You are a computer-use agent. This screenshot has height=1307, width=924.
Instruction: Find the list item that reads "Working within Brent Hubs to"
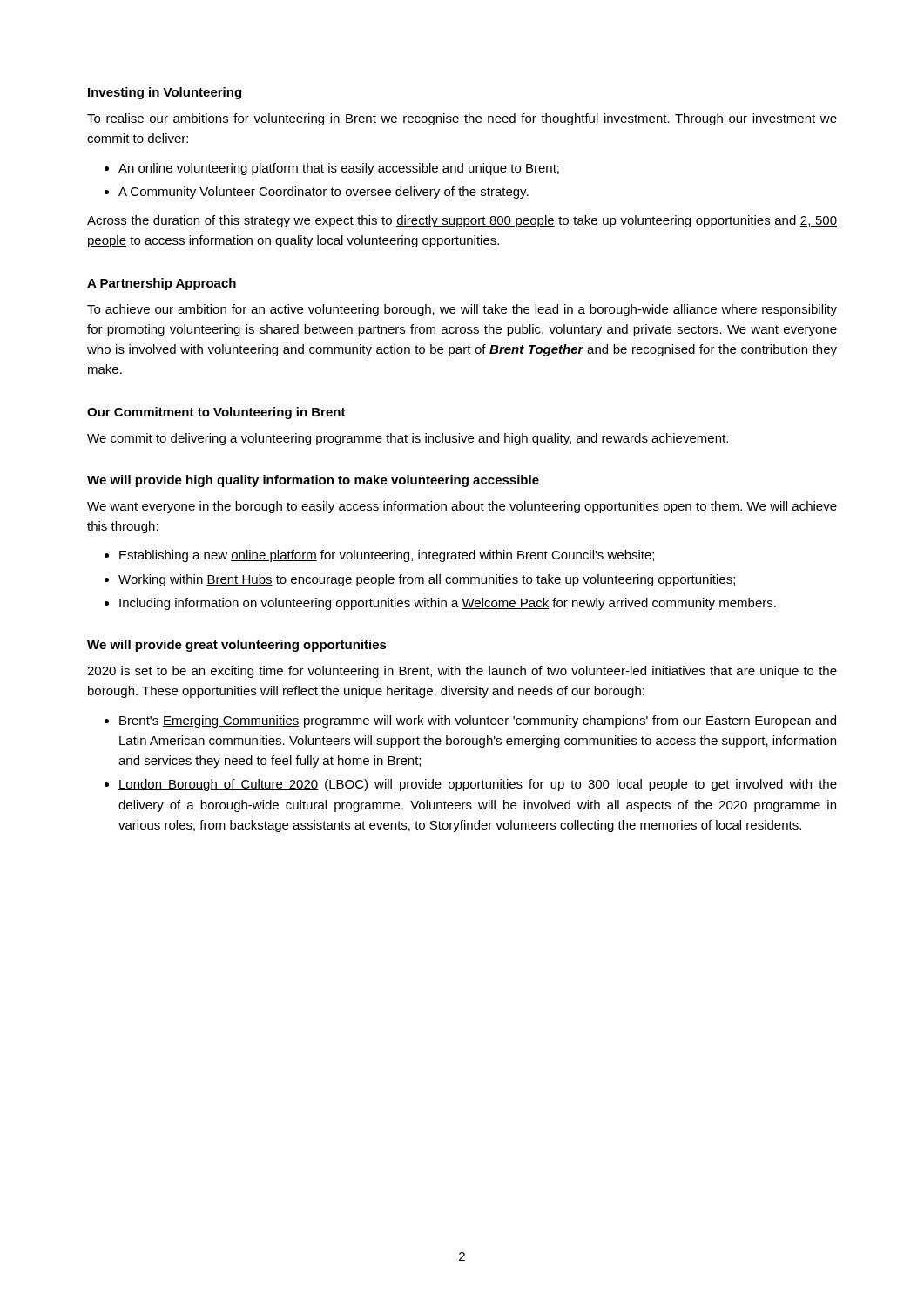(427, 579)
